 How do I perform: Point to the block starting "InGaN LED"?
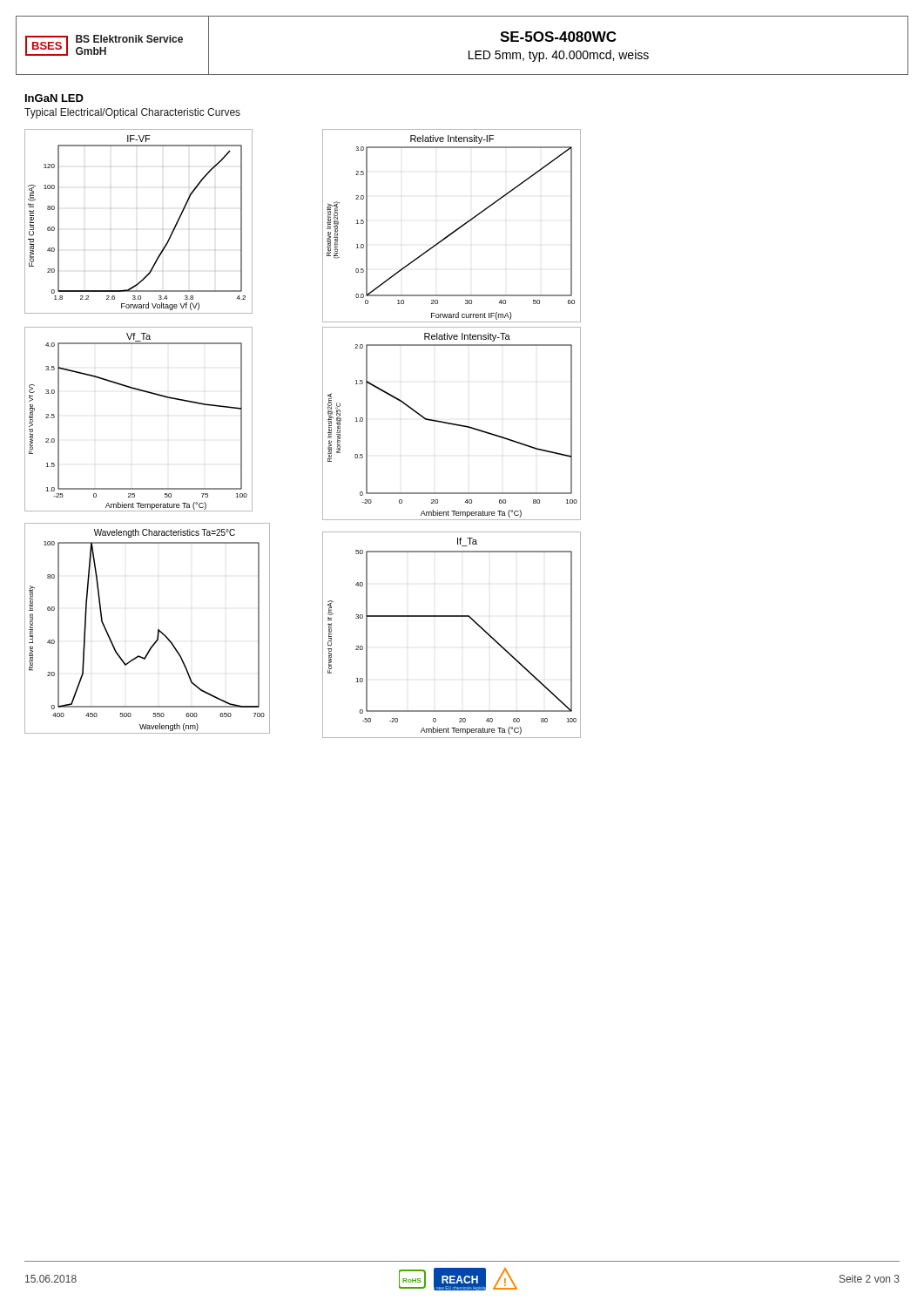(54, 98)
